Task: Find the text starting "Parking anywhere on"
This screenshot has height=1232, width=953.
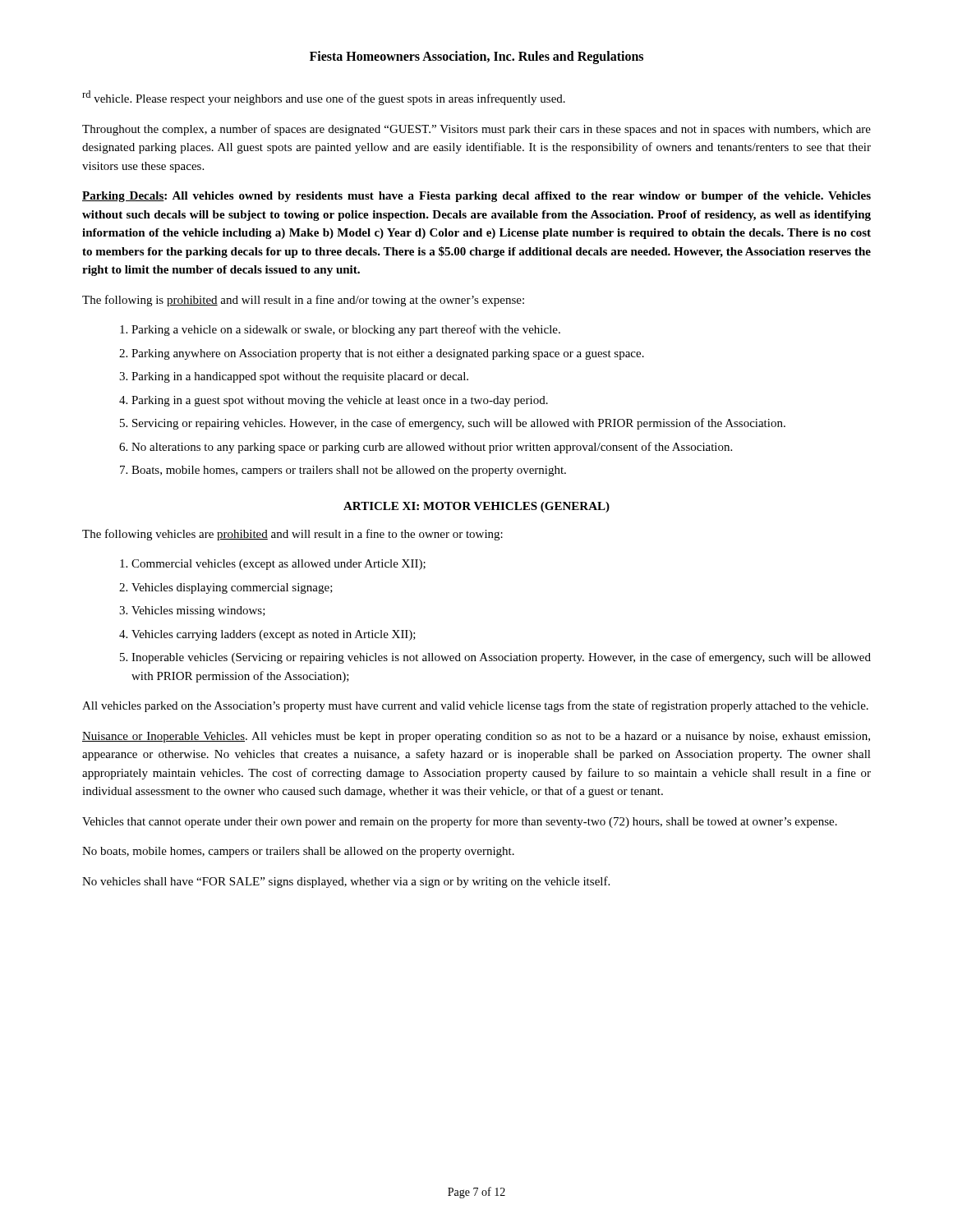Action: click(388, 353)
